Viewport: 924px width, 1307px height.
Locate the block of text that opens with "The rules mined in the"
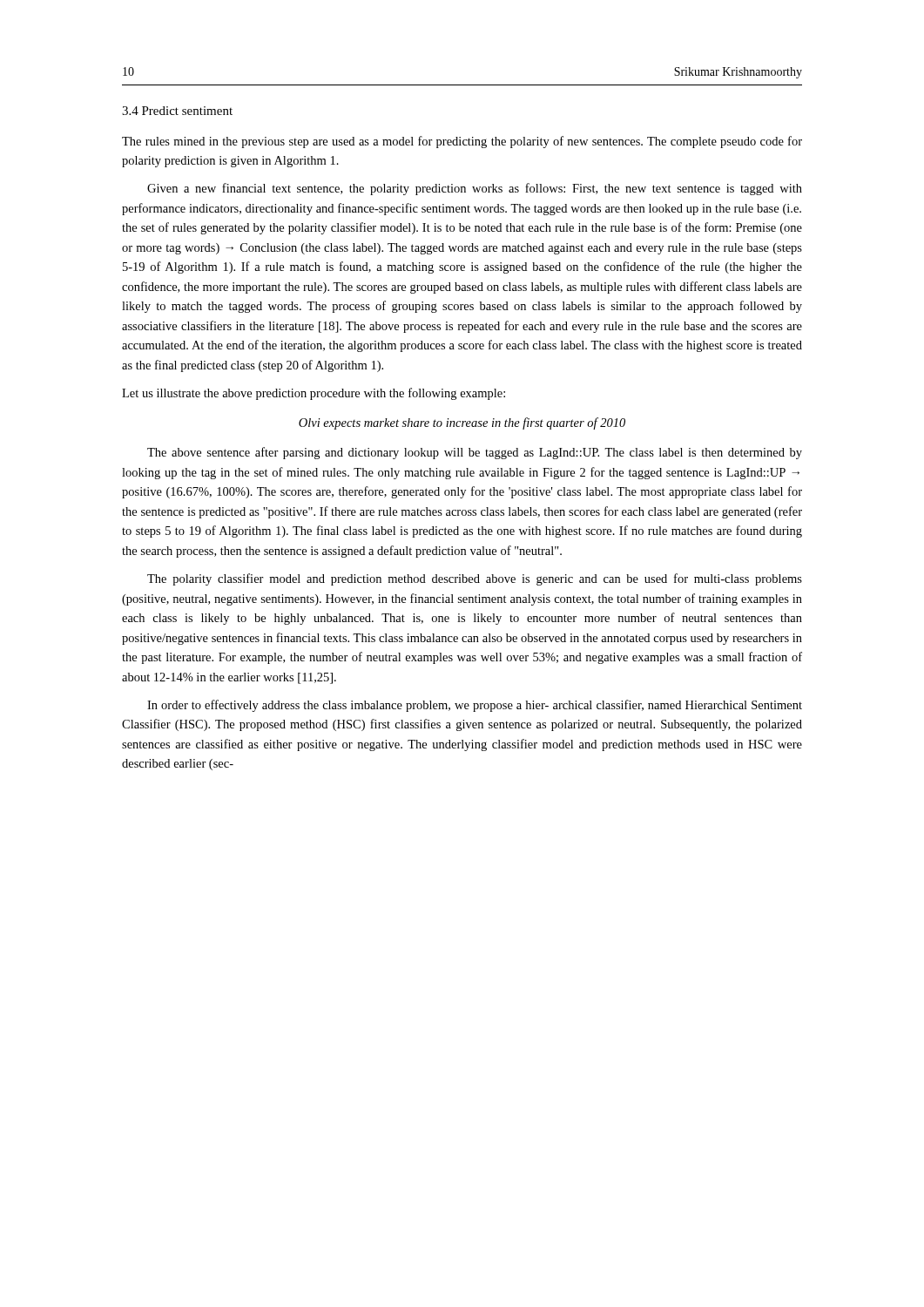(x=462, y=267)
